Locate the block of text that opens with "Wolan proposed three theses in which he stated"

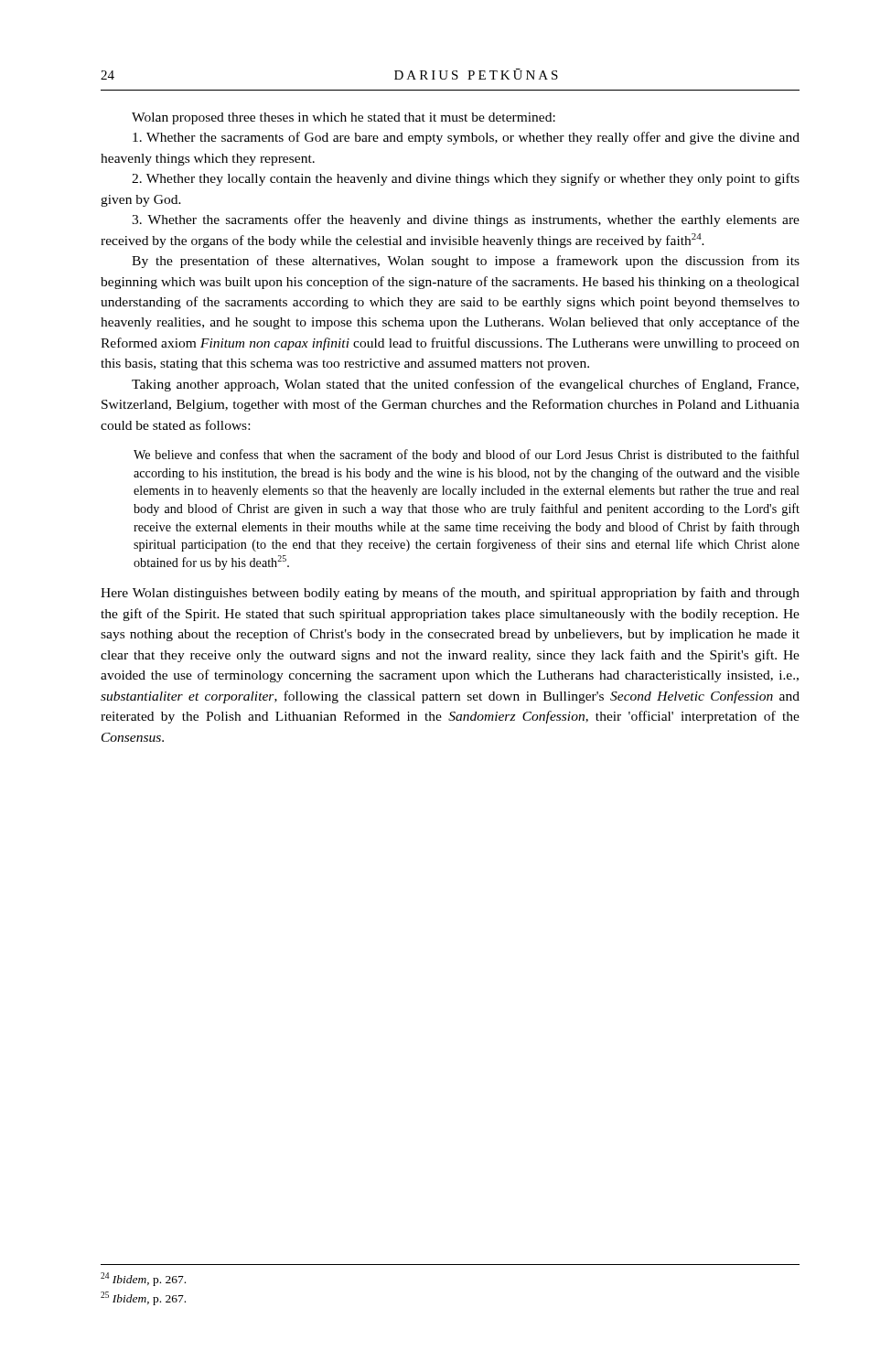coord(344,116)
